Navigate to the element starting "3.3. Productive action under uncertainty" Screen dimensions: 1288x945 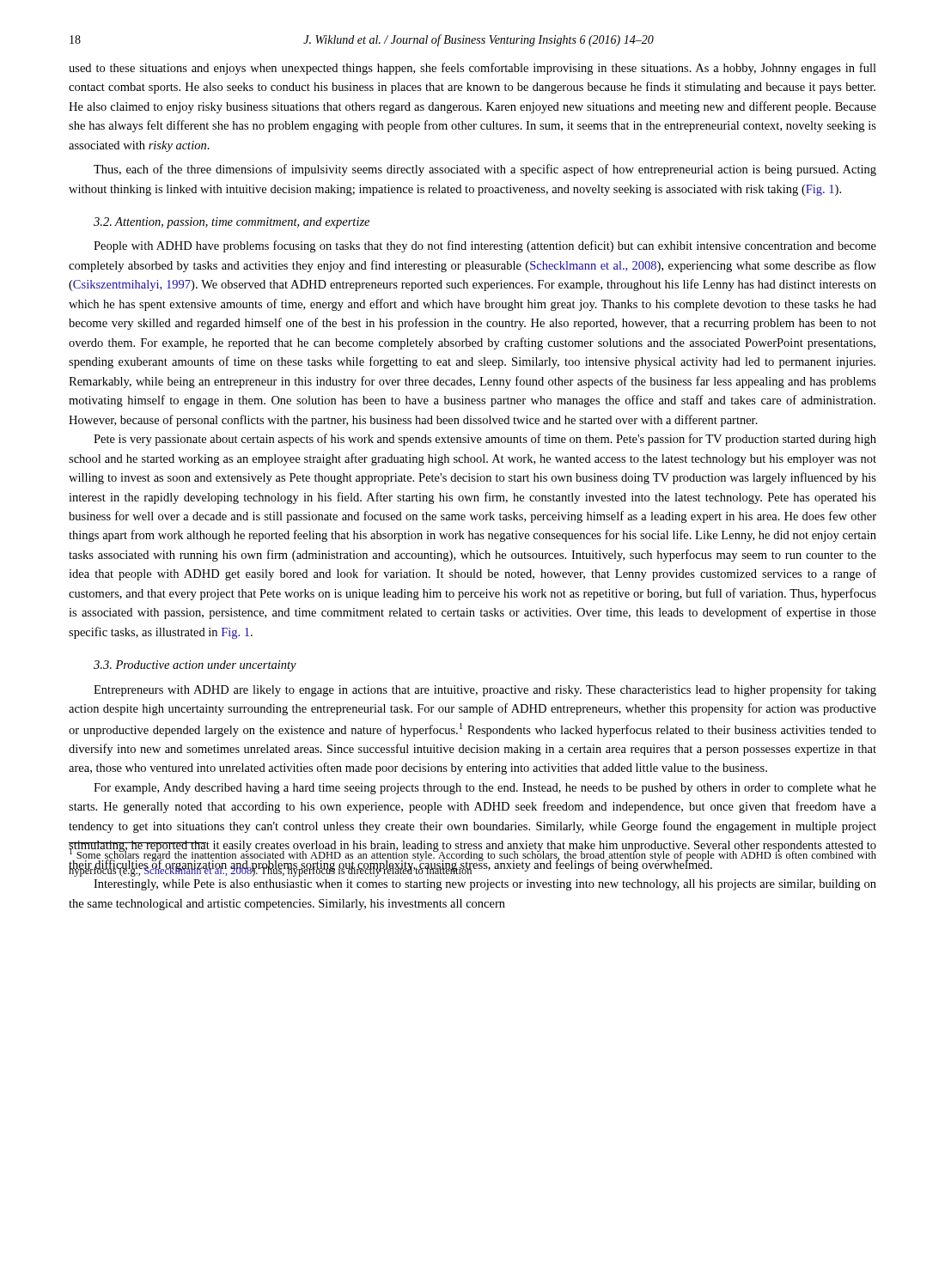(195, 666)
